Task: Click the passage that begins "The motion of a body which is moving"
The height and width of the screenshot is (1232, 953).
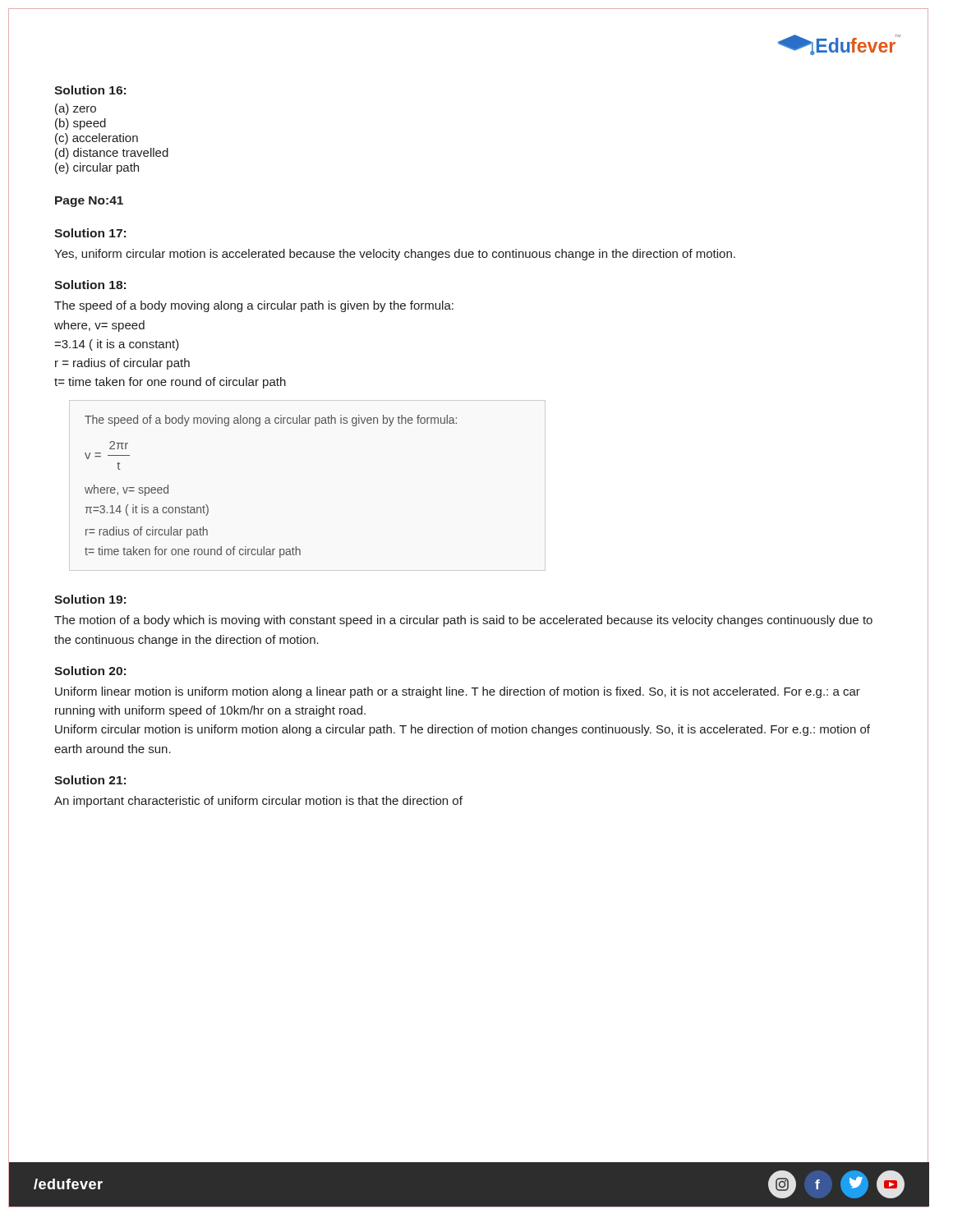Action: click(464, 630)
